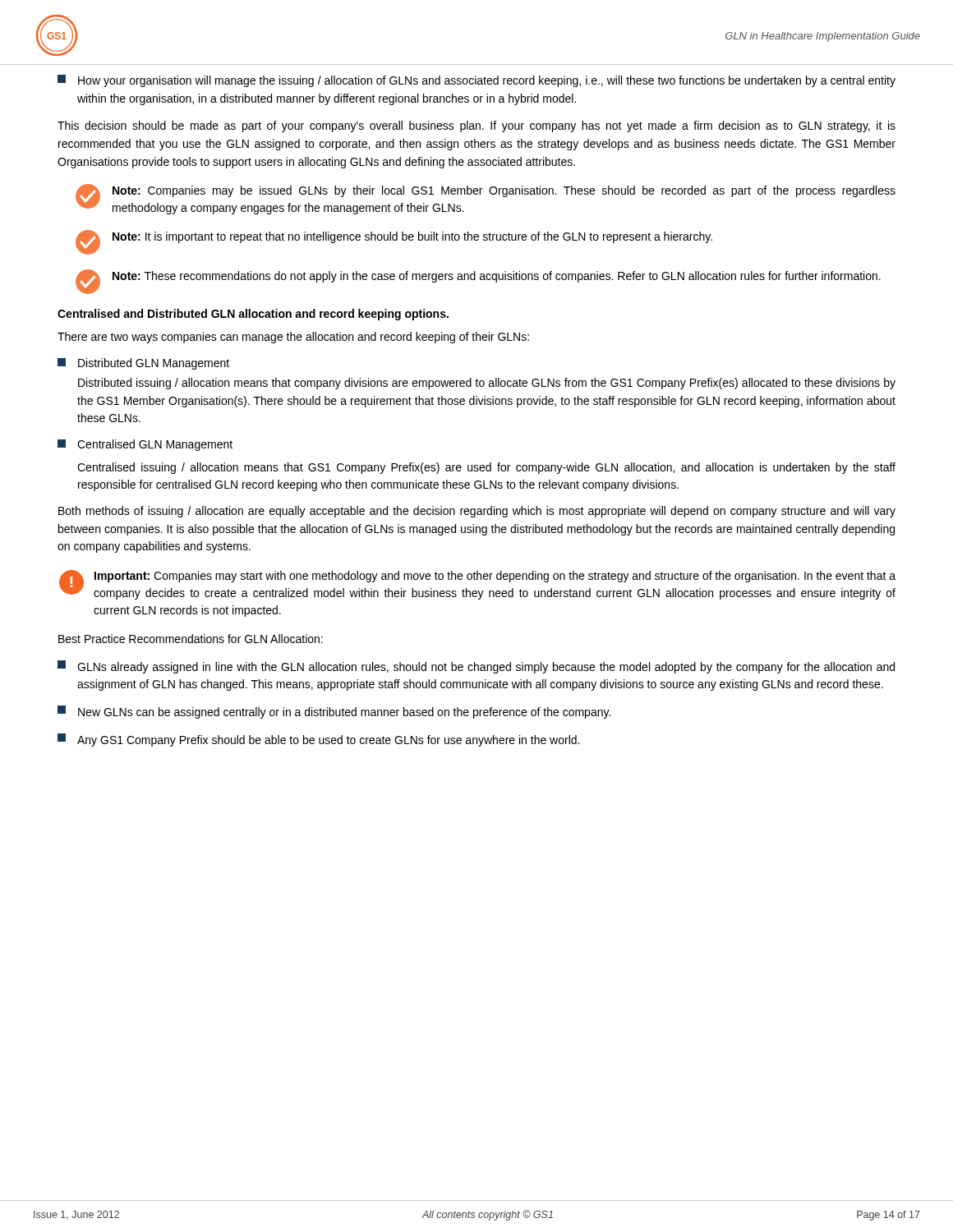Point to the block beginning "Note: Companies may be issued GLNs by their"
Screen dimensions: 1232x953
tap(485, 200)
